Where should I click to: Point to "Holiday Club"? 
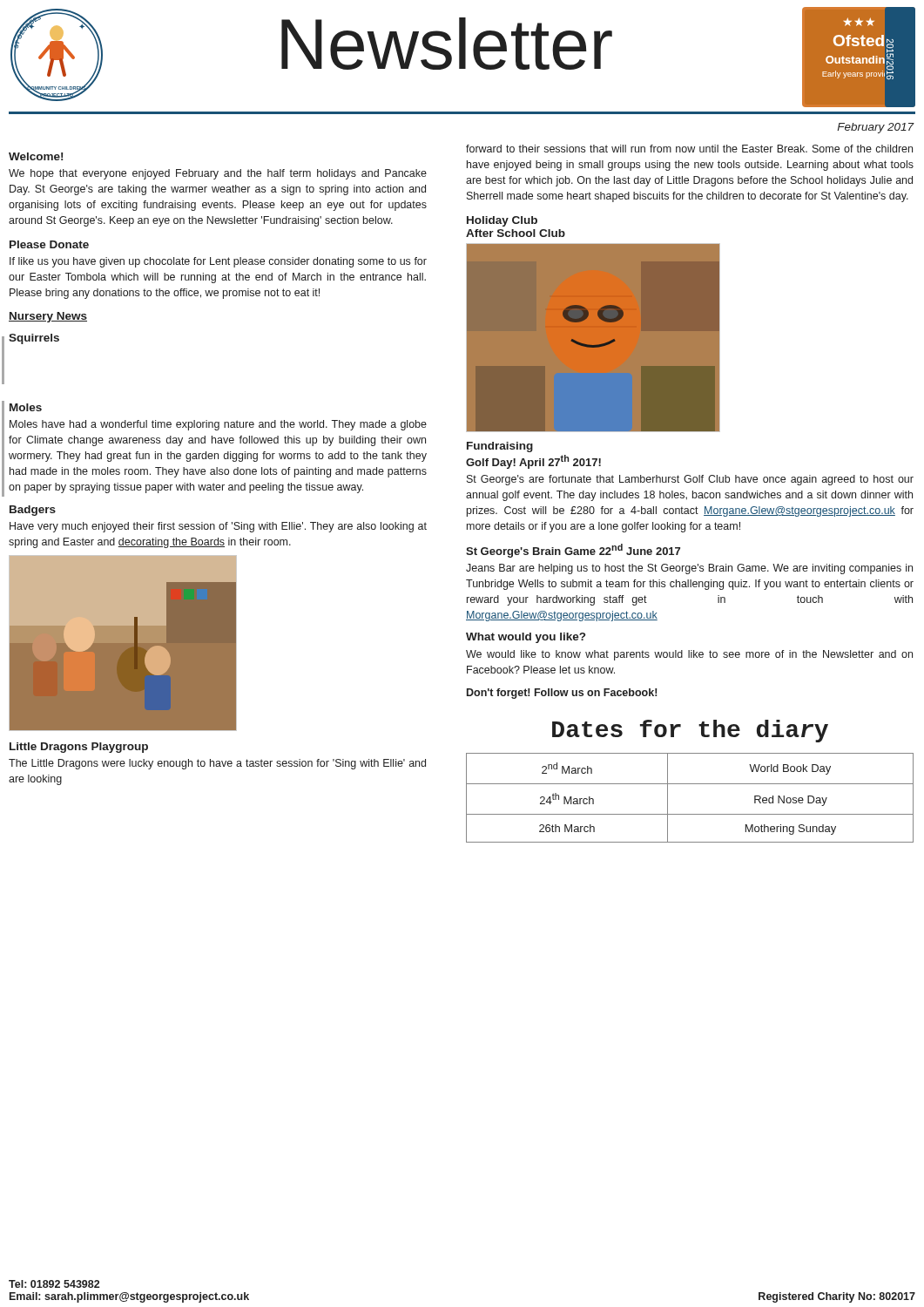pos(502,220)
